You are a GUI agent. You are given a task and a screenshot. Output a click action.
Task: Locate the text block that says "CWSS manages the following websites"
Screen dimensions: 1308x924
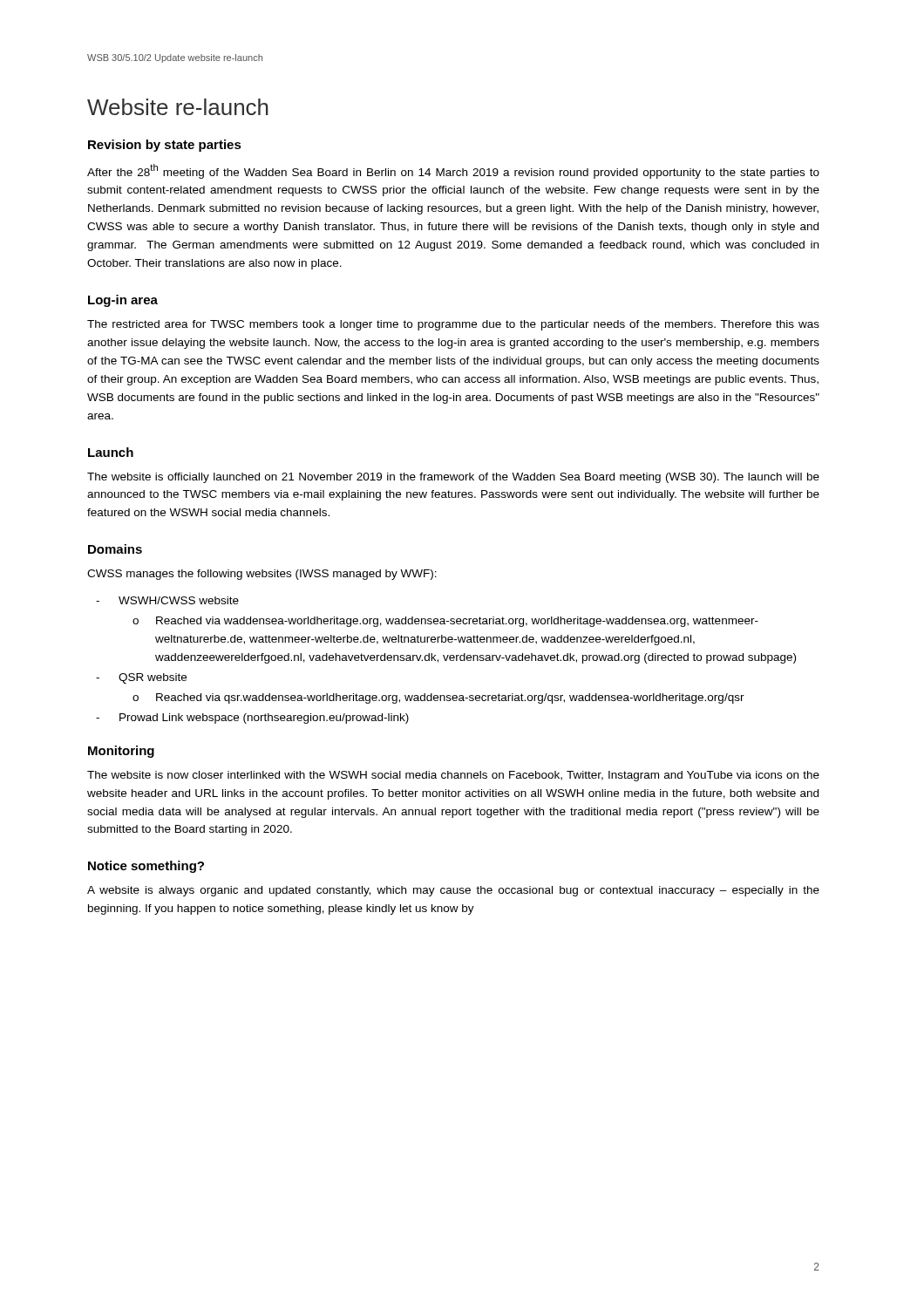coord(262,574)
